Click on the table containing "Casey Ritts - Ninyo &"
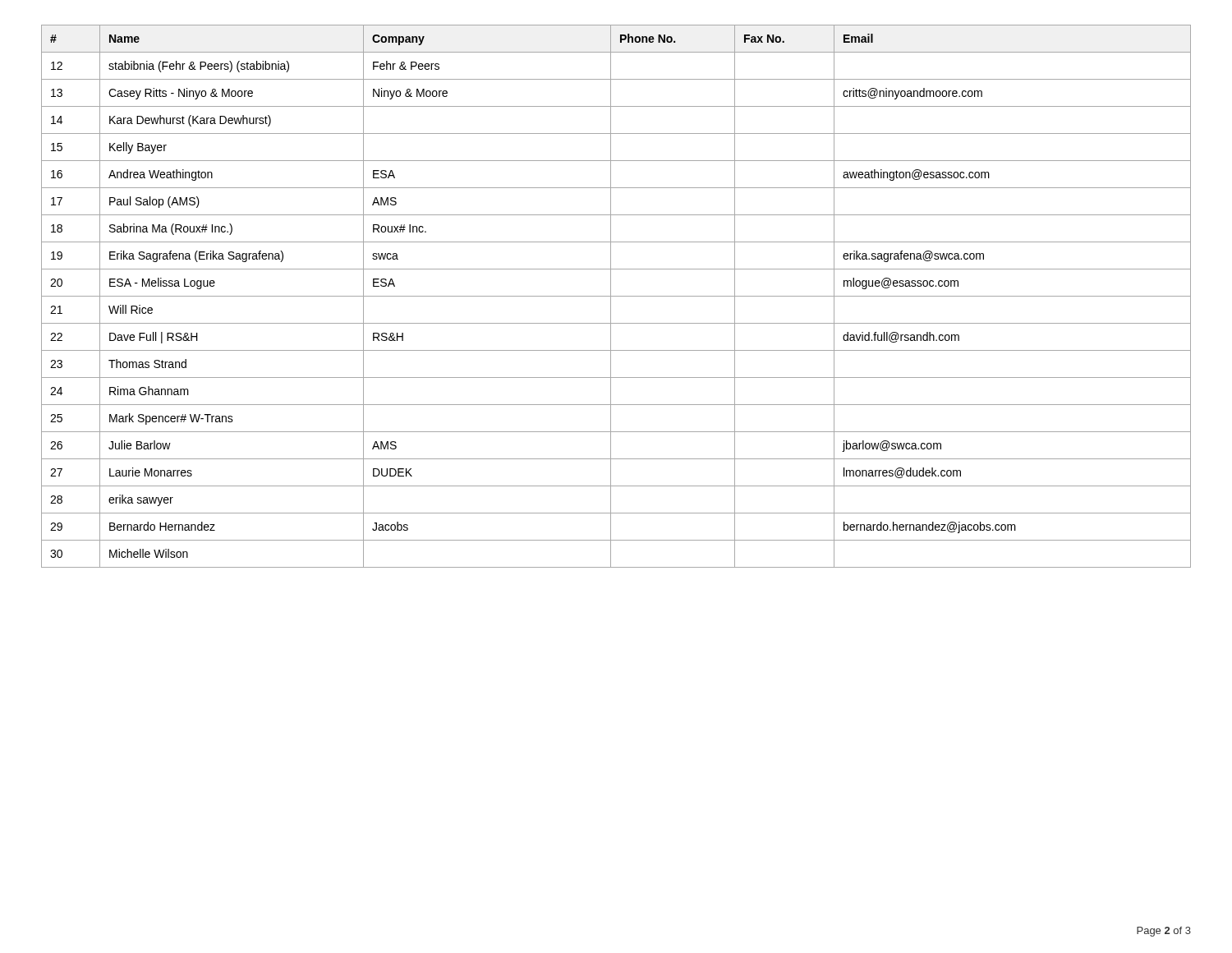The height and width of the screenshot is (953, 1232). pyautogui.click(x=616, y=296)
